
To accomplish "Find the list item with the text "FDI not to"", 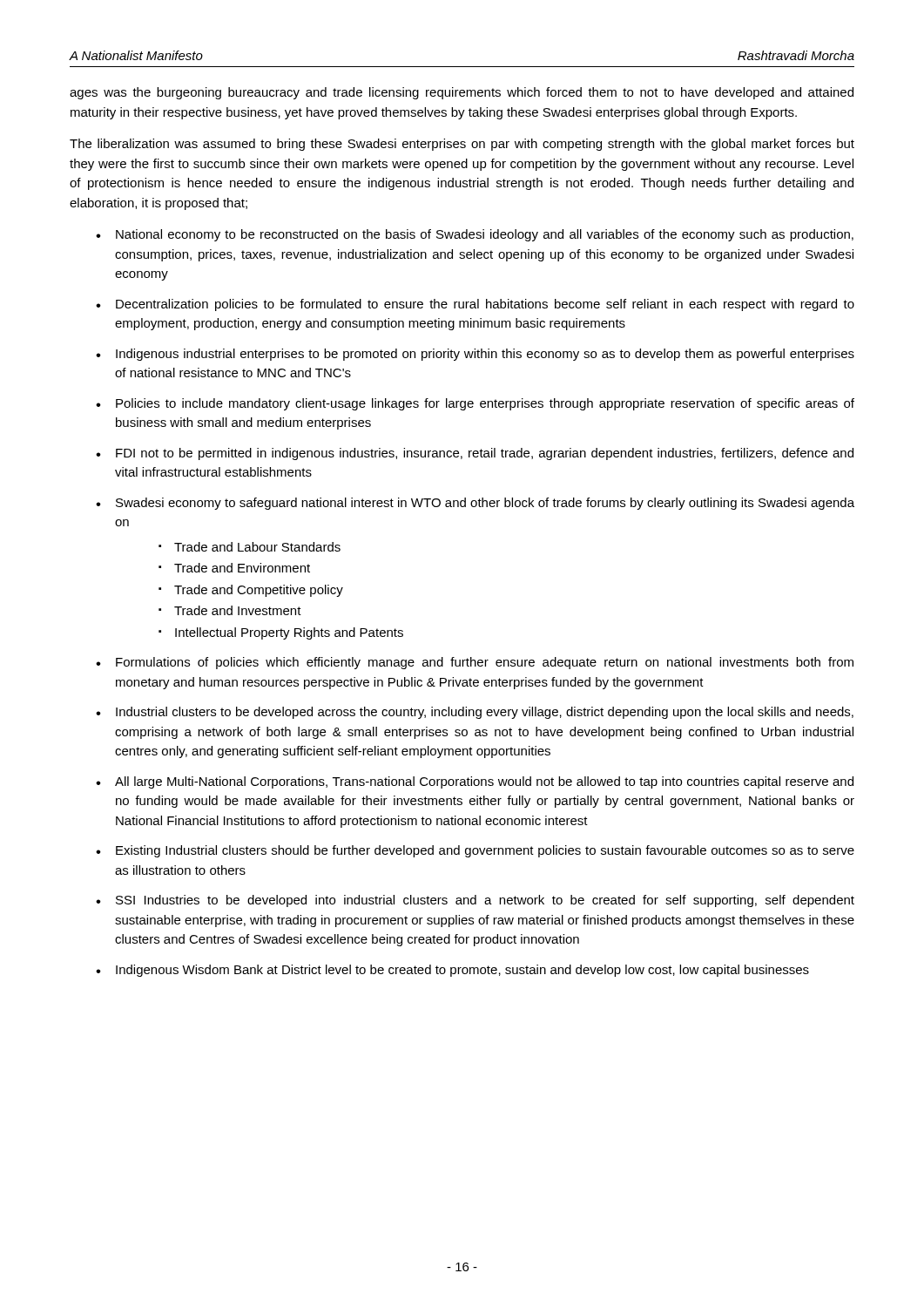I will point(485,462).
